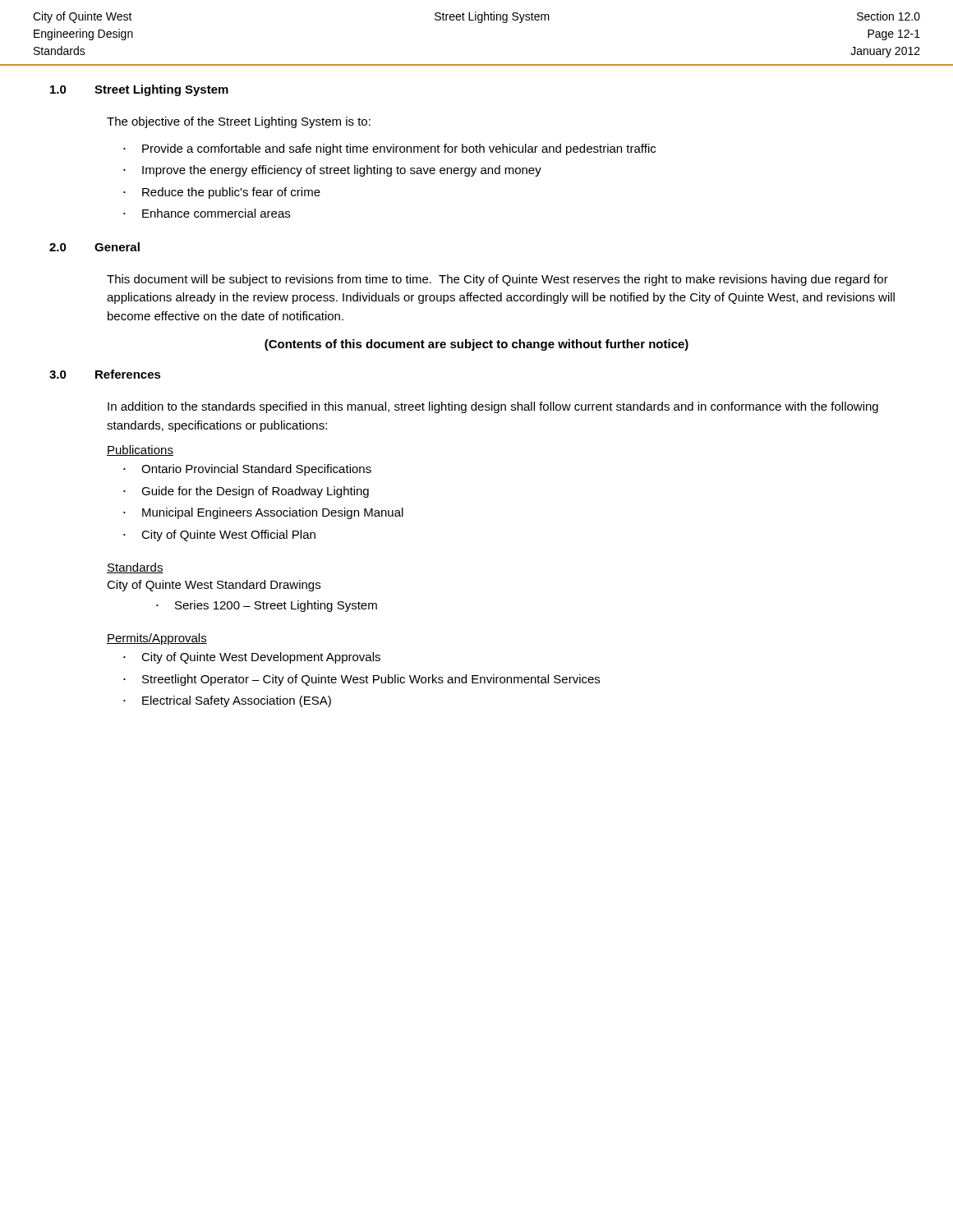Select the text block starting "• Provide a comfortable and"
The image size is (953, 1232).
[x=513, y=148]
